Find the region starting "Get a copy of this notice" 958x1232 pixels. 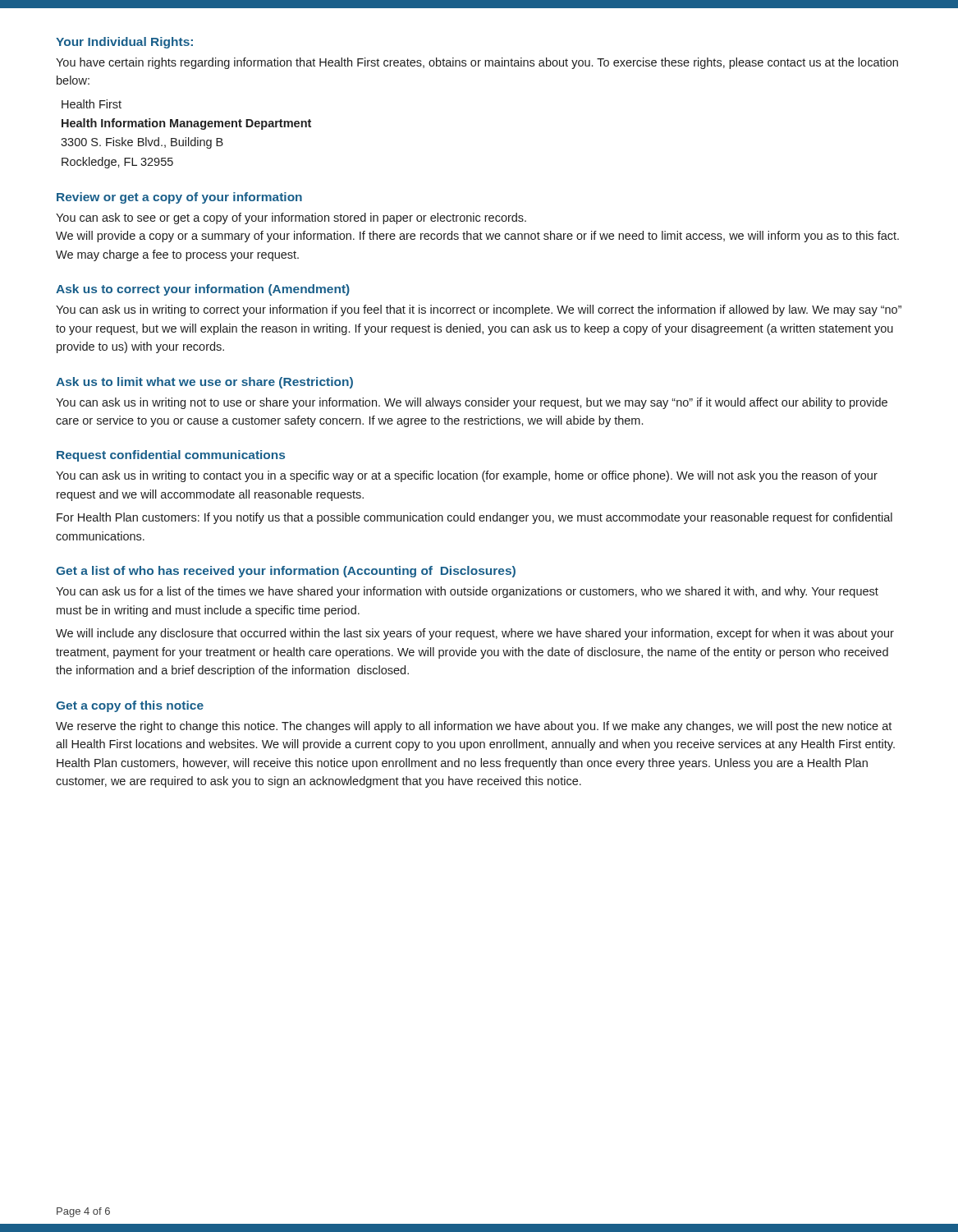point(130,705)
